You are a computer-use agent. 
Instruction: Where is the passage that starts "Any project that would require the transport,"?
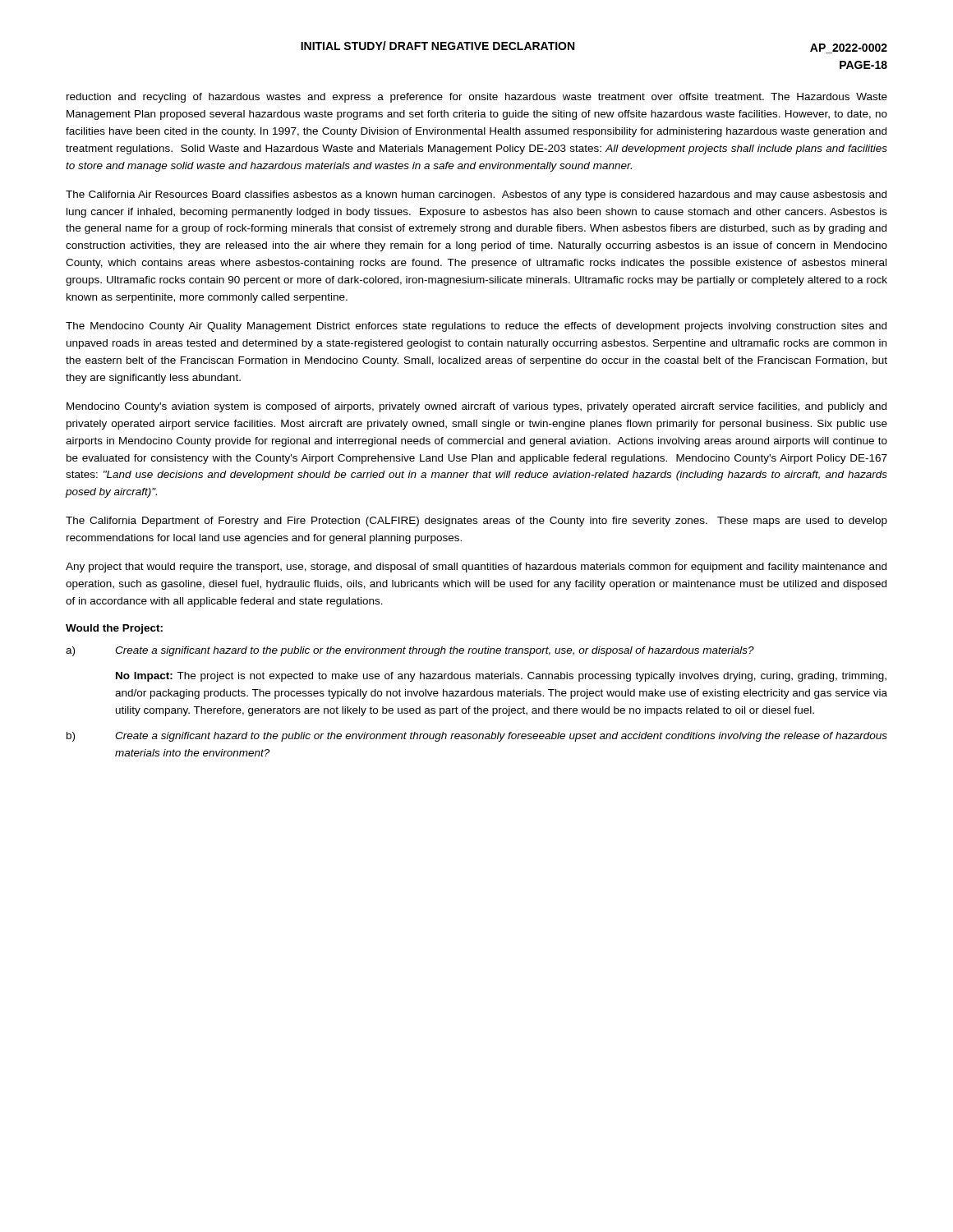tap(476, 584)
